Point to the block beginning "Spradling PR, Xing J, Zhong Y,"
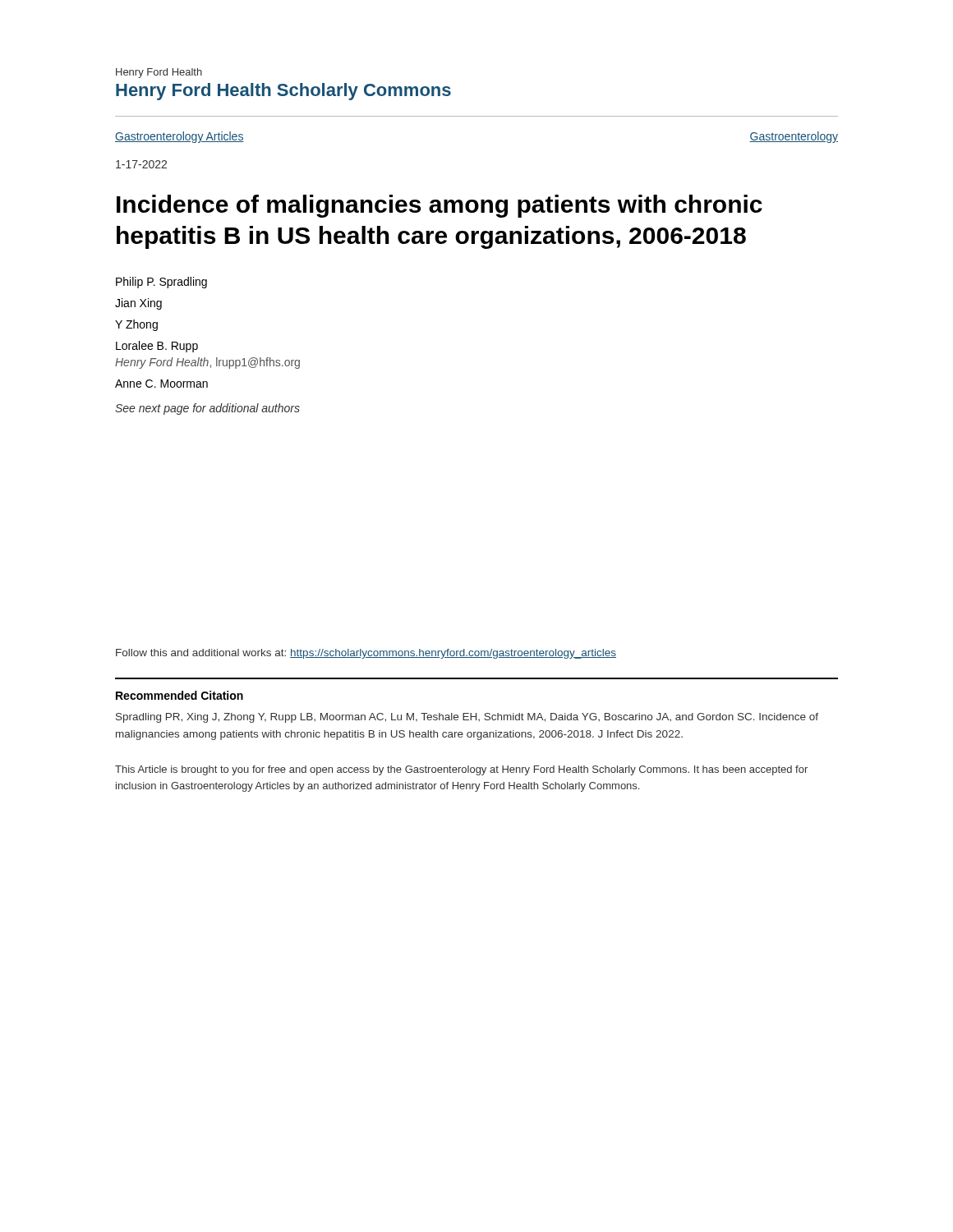 pyautogui.click(x=467, y=725)
